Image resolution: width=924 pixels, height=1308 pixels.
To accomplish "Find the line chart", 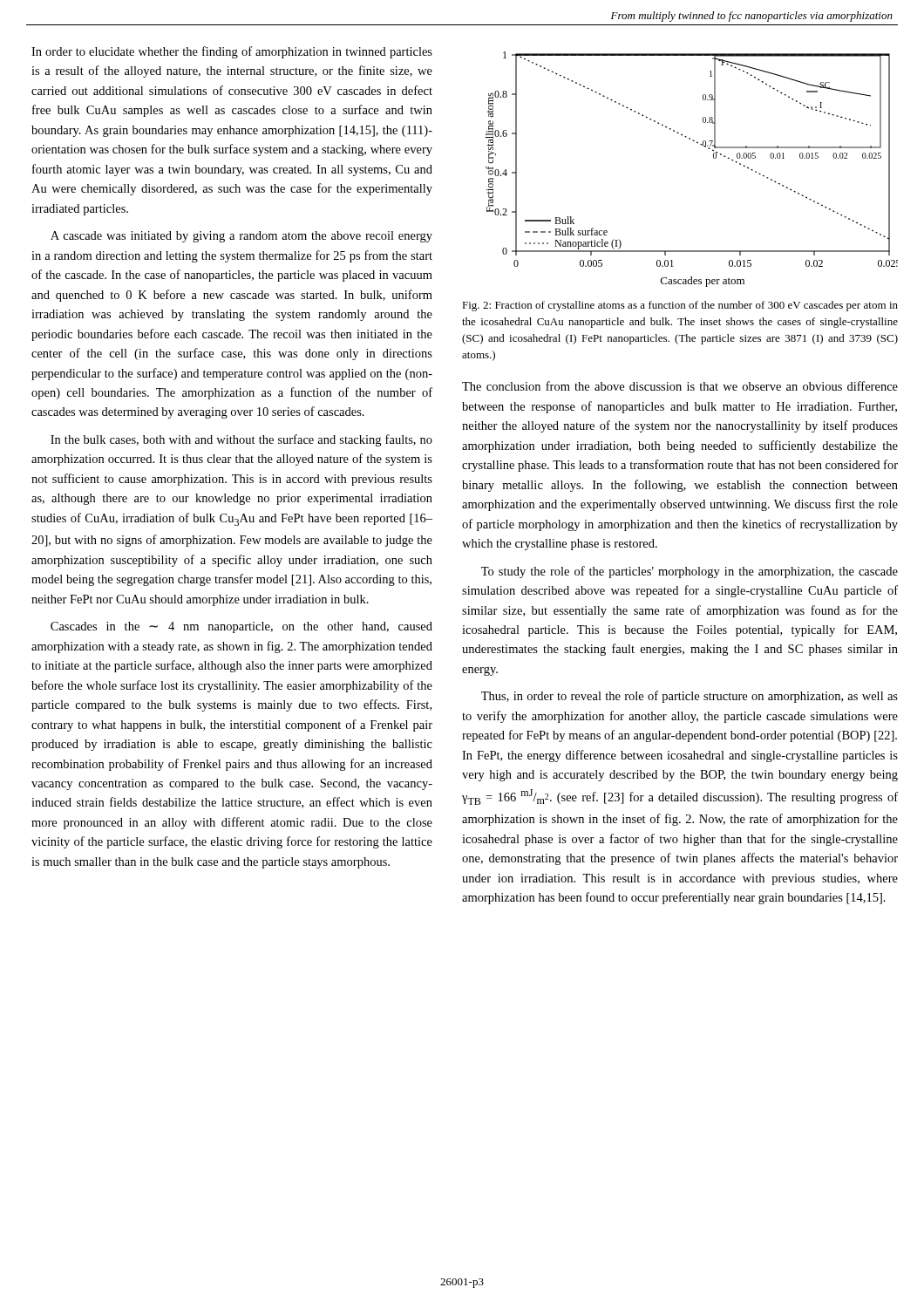I will pyautogui.click(x=680, y=168).
